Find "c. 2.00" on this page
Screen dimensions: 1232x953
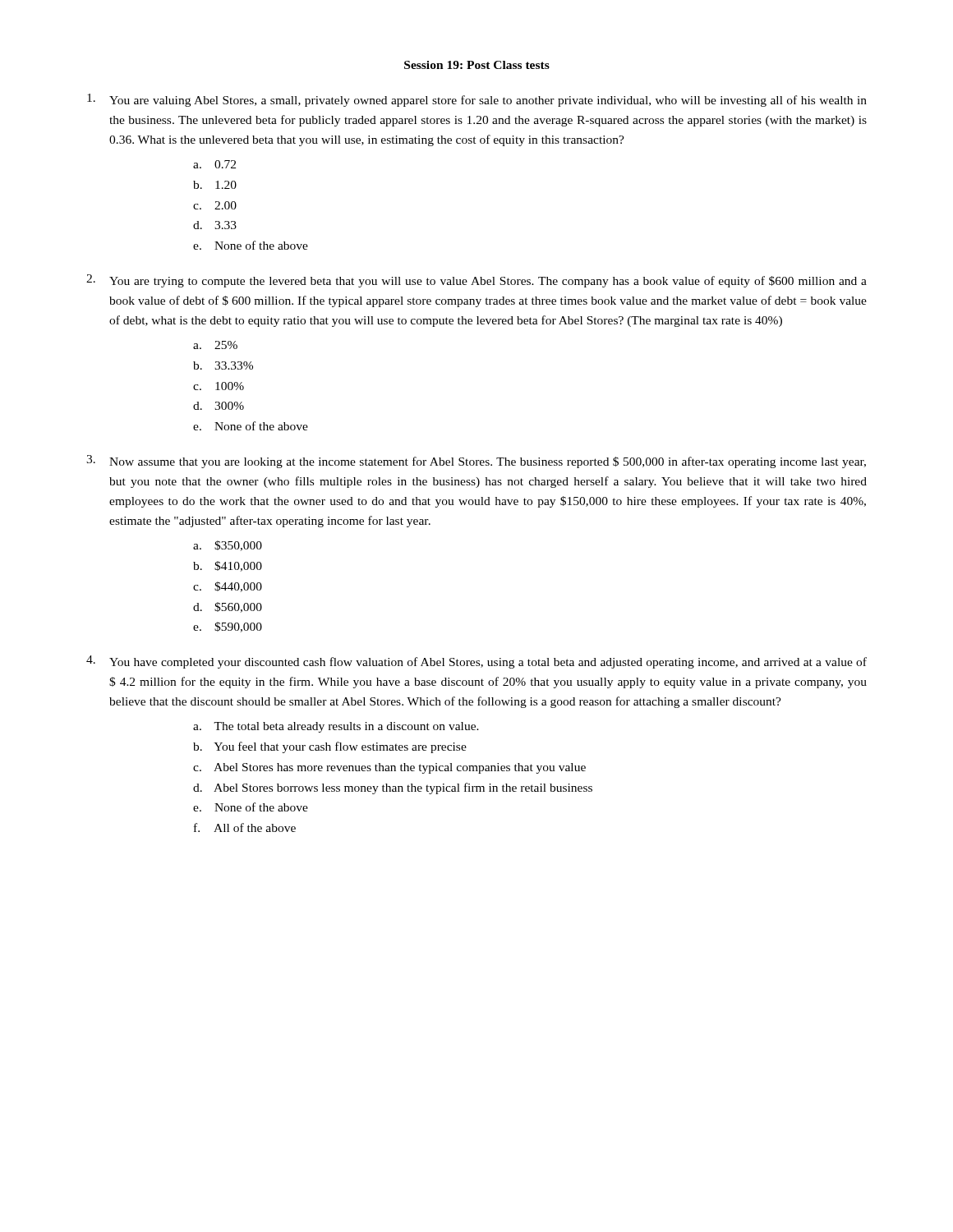click(x=215, y=205)
